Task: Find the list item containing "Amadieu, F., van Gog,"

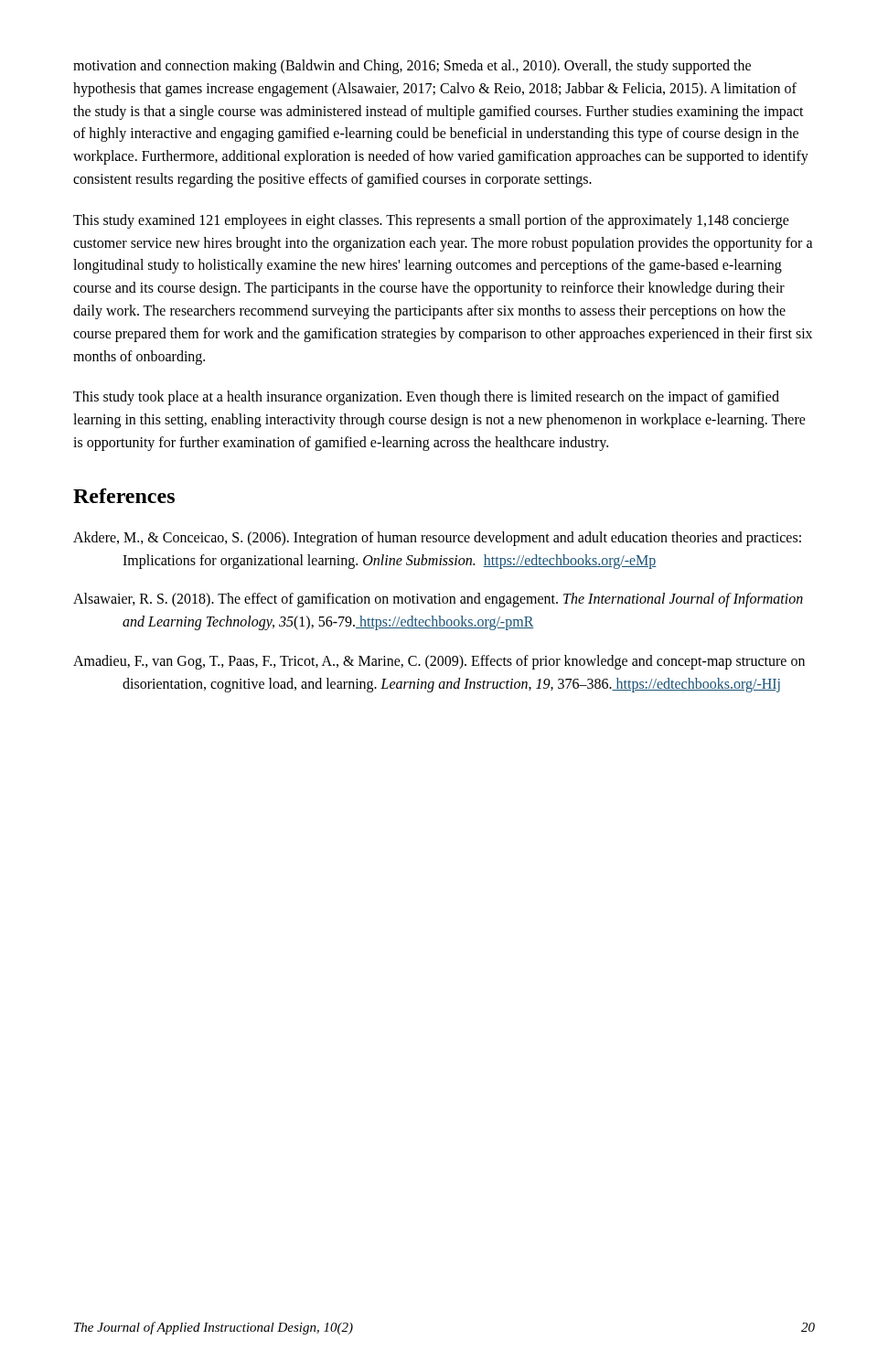Action: pyautogui.click(x=444, y=673)
